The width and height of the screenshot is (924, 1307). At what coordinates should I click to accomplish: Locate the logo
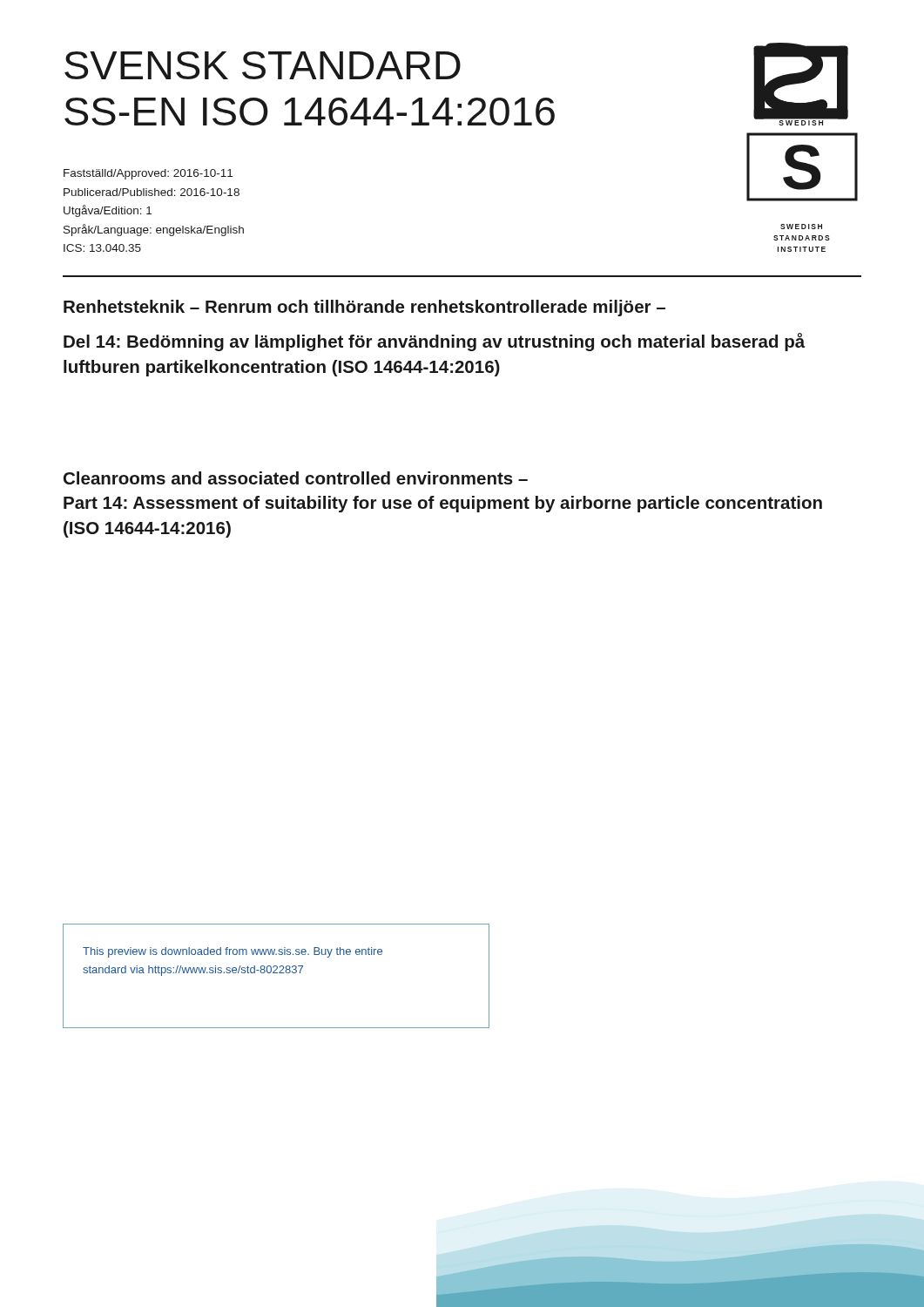coord(804,148)
